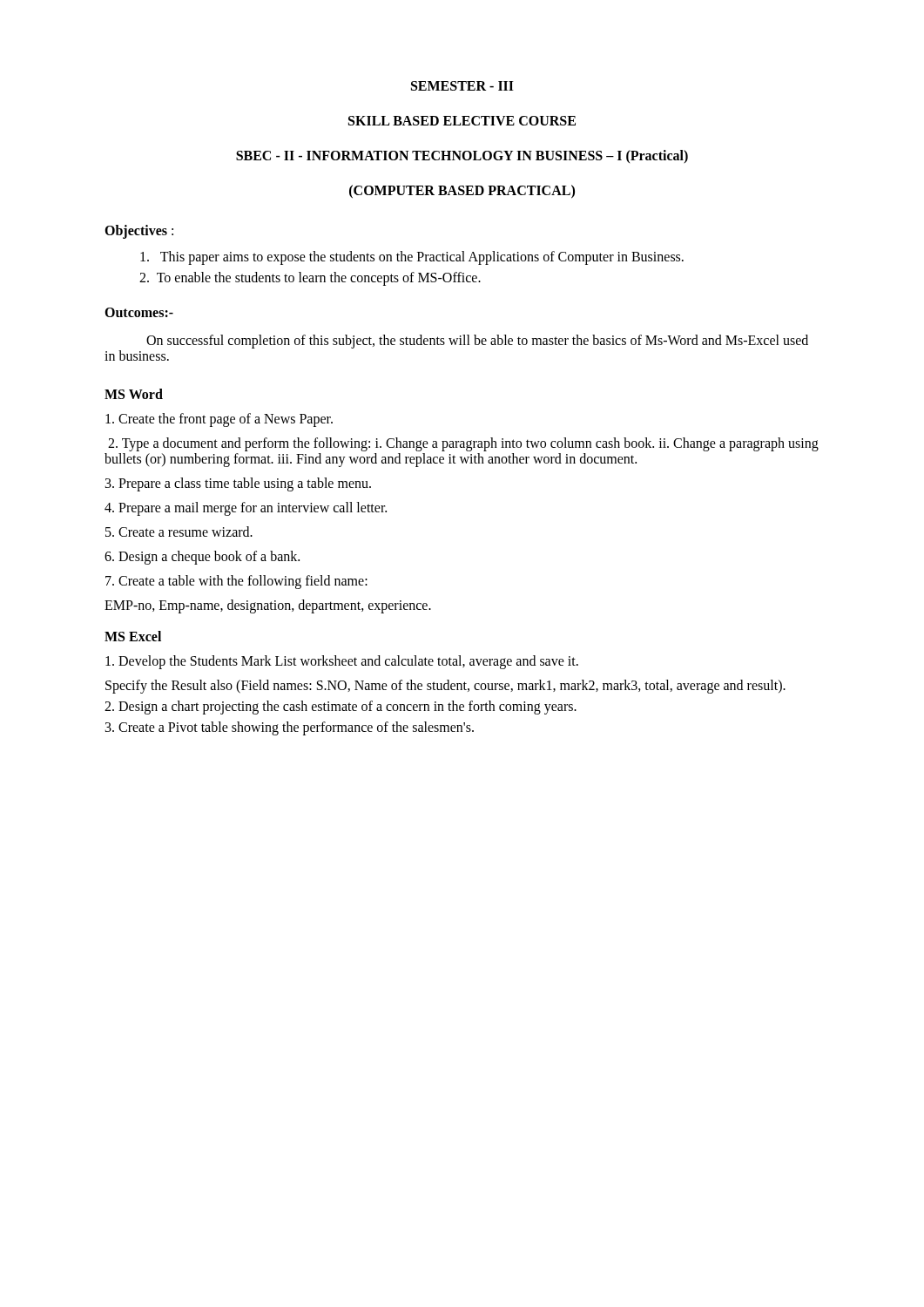Locate the title containing "(COMPUTER BASED PRACTICAL)"

[x=462, y=190]
